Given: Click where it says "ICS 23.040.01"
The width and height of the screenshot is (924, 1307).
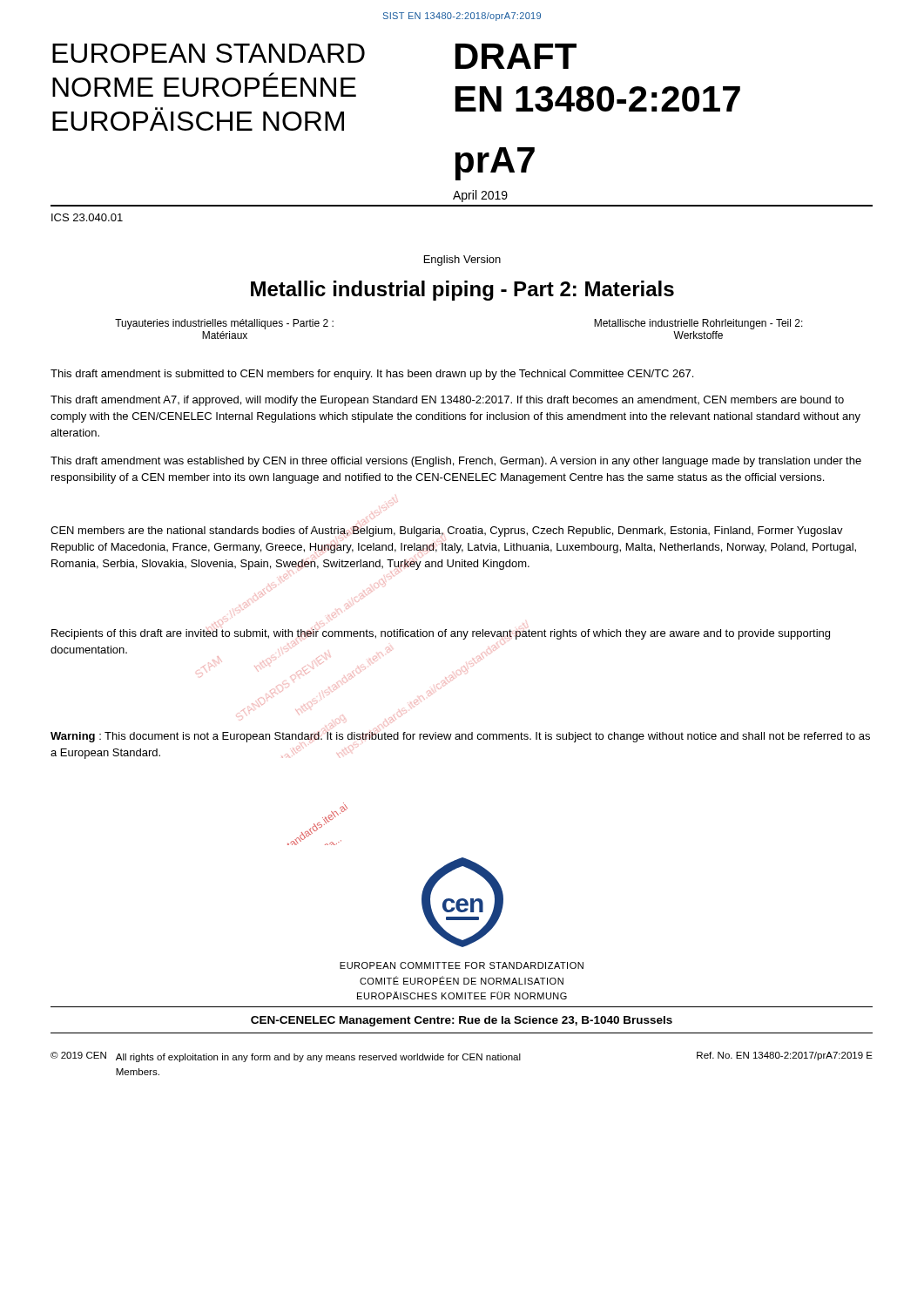Looking at the screenshot, I should pos(87,217).
